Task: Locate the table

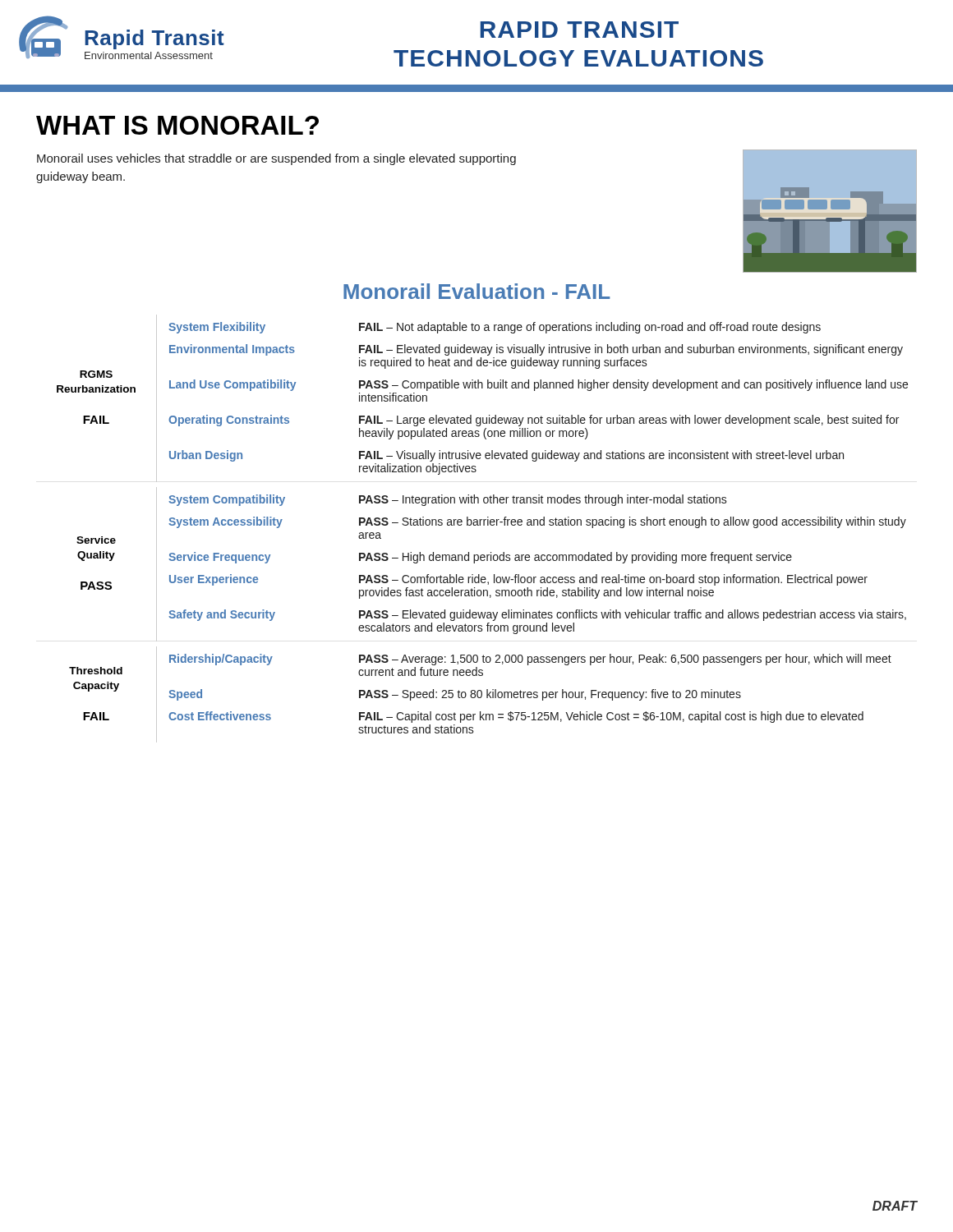Action: [476, 528]
